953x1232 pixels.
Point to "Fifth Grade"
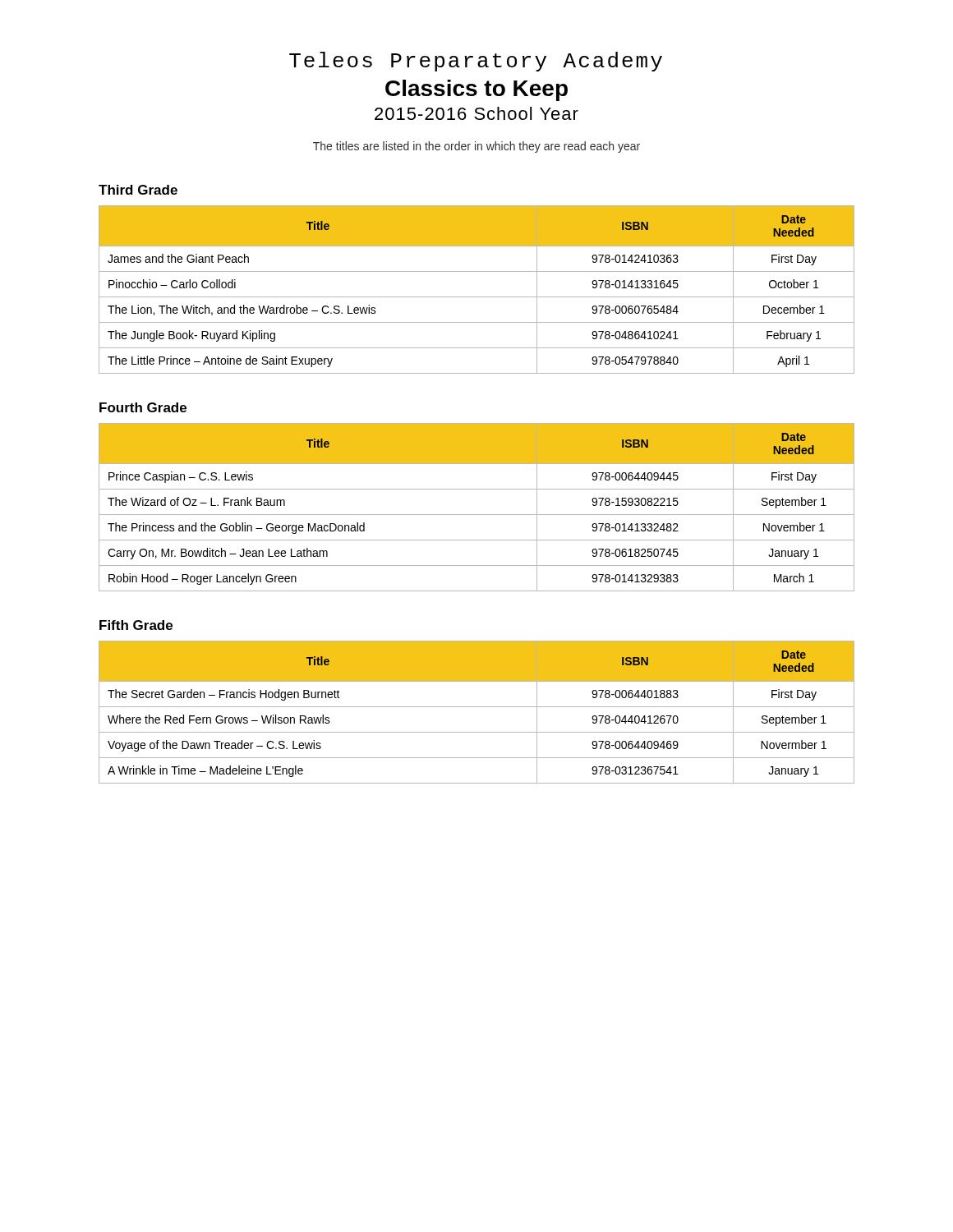click(136, 625)
